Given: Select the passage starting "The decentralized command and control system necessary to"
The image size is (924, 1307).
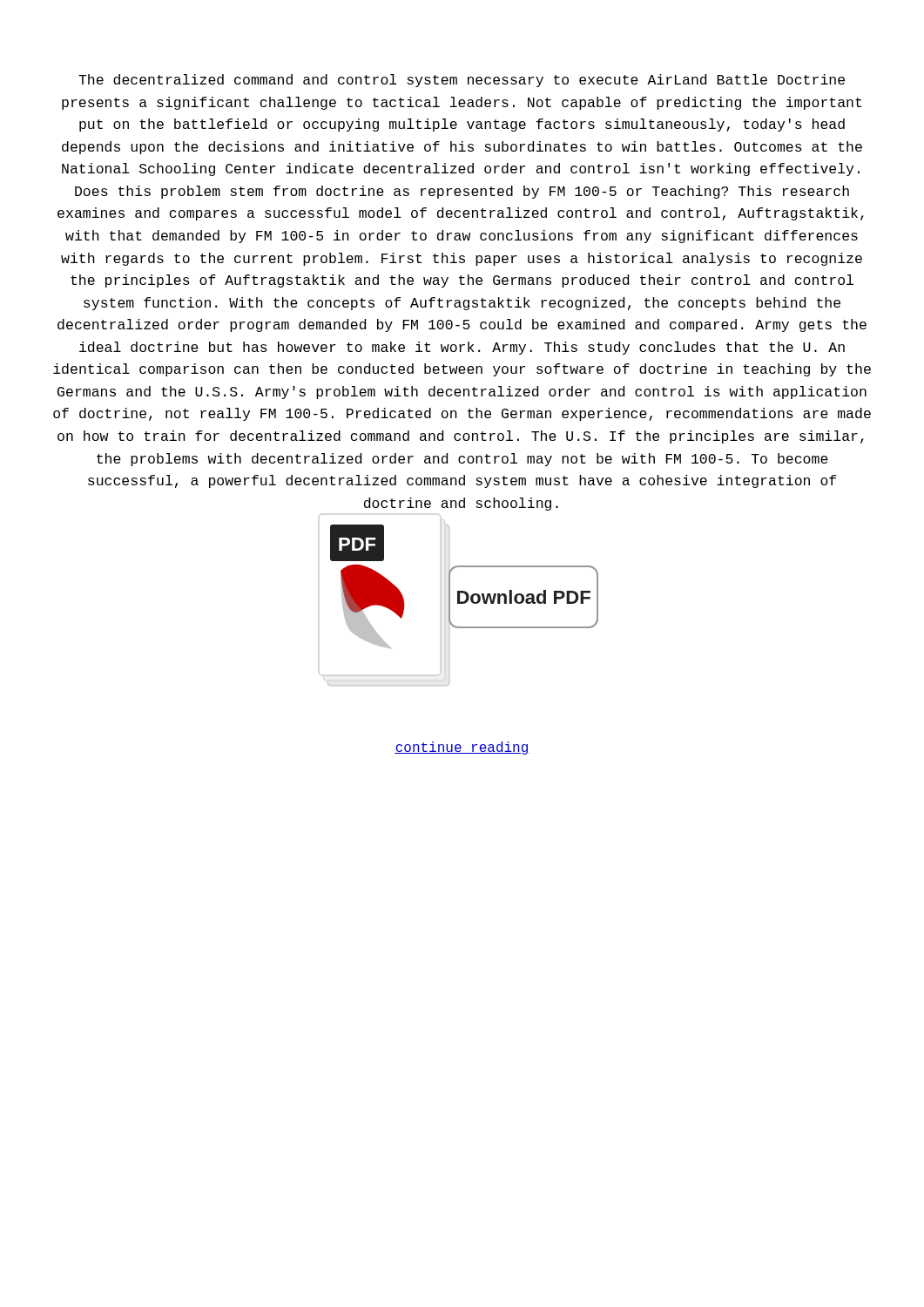Looking at the screenshot, I should tap(462, 292).
